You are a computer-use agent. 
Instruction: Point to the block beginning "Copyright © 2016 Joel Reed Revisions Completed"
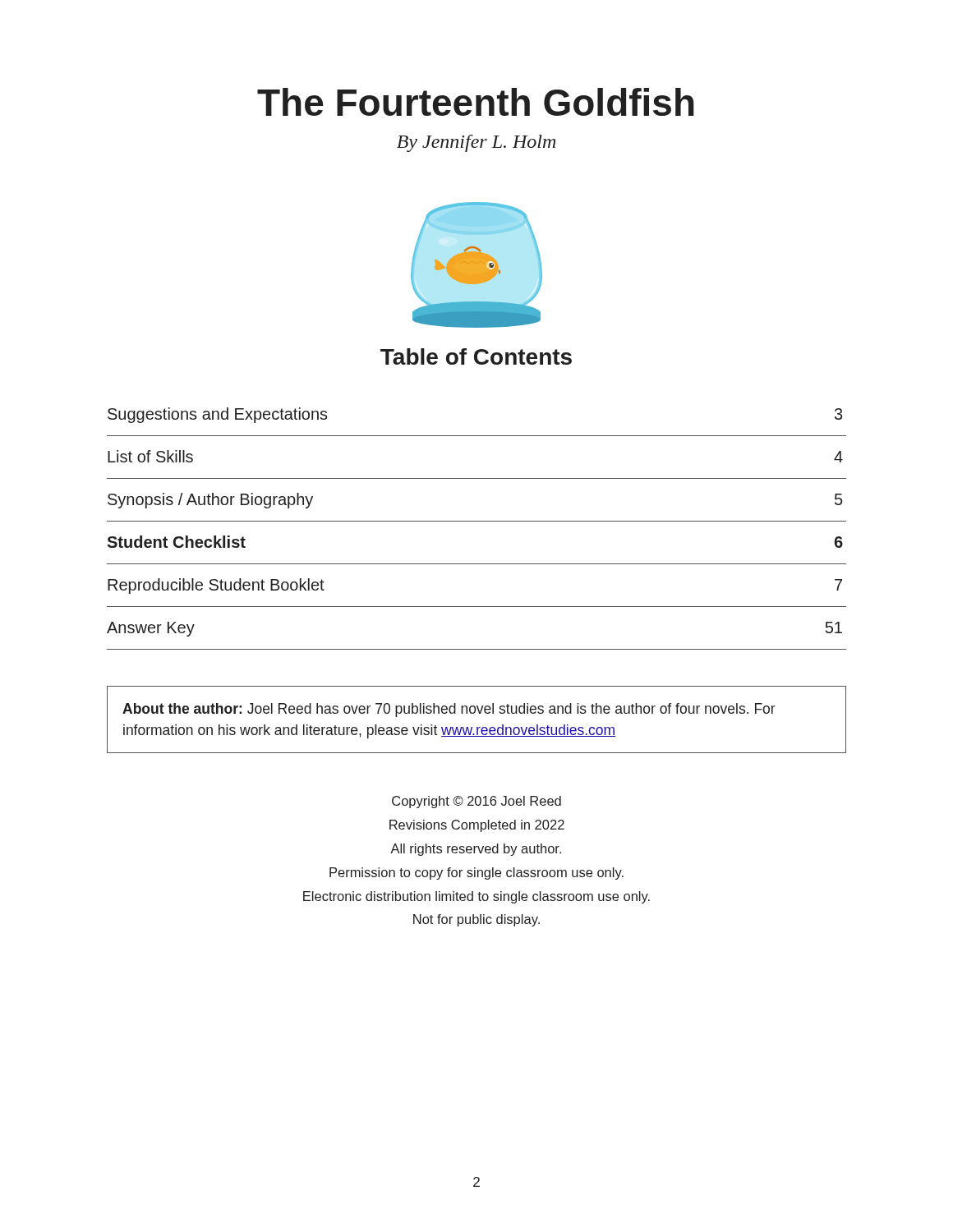click(476, 860)
